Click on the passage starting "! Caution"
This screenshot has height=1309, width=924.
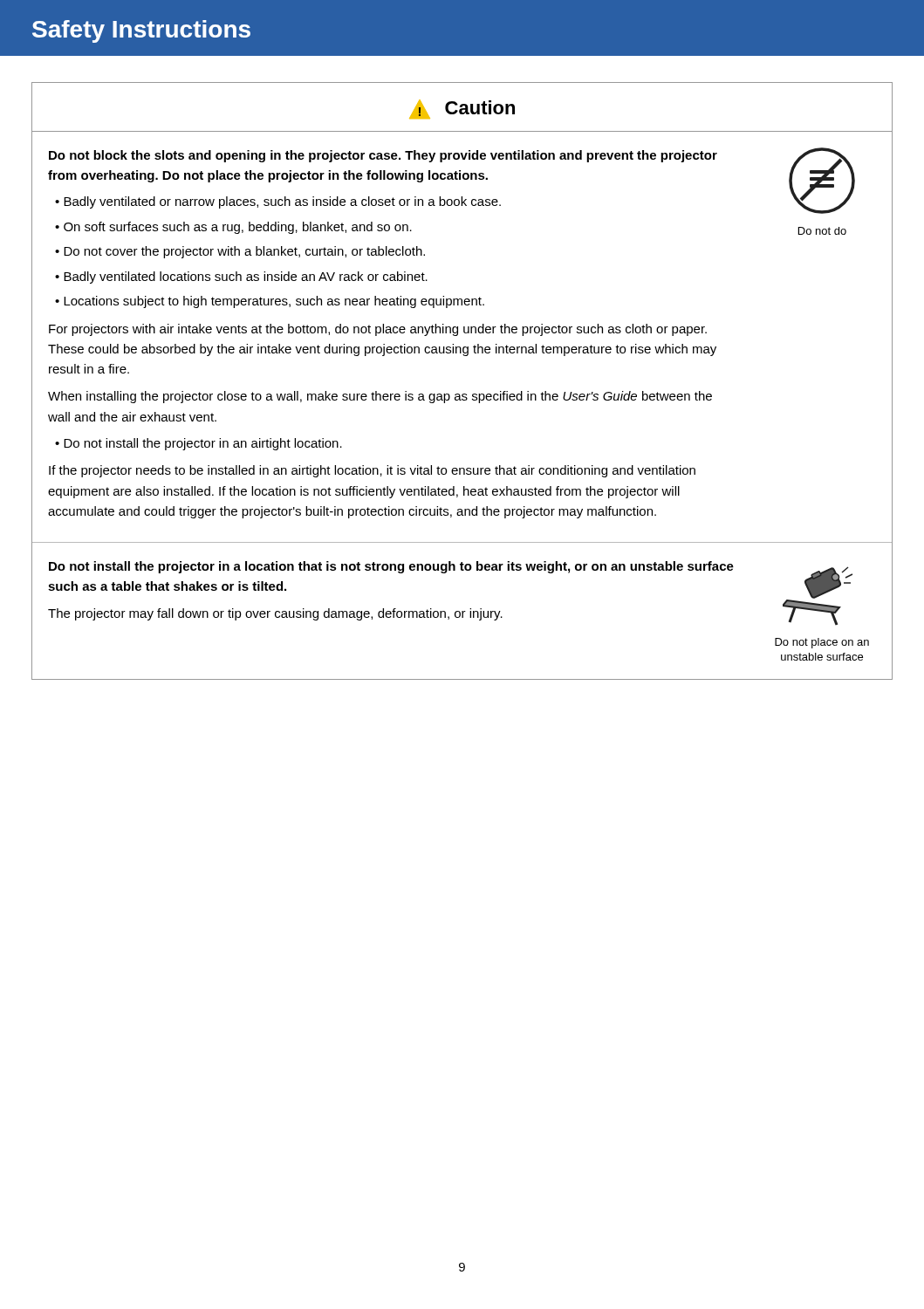click(462, 109)
